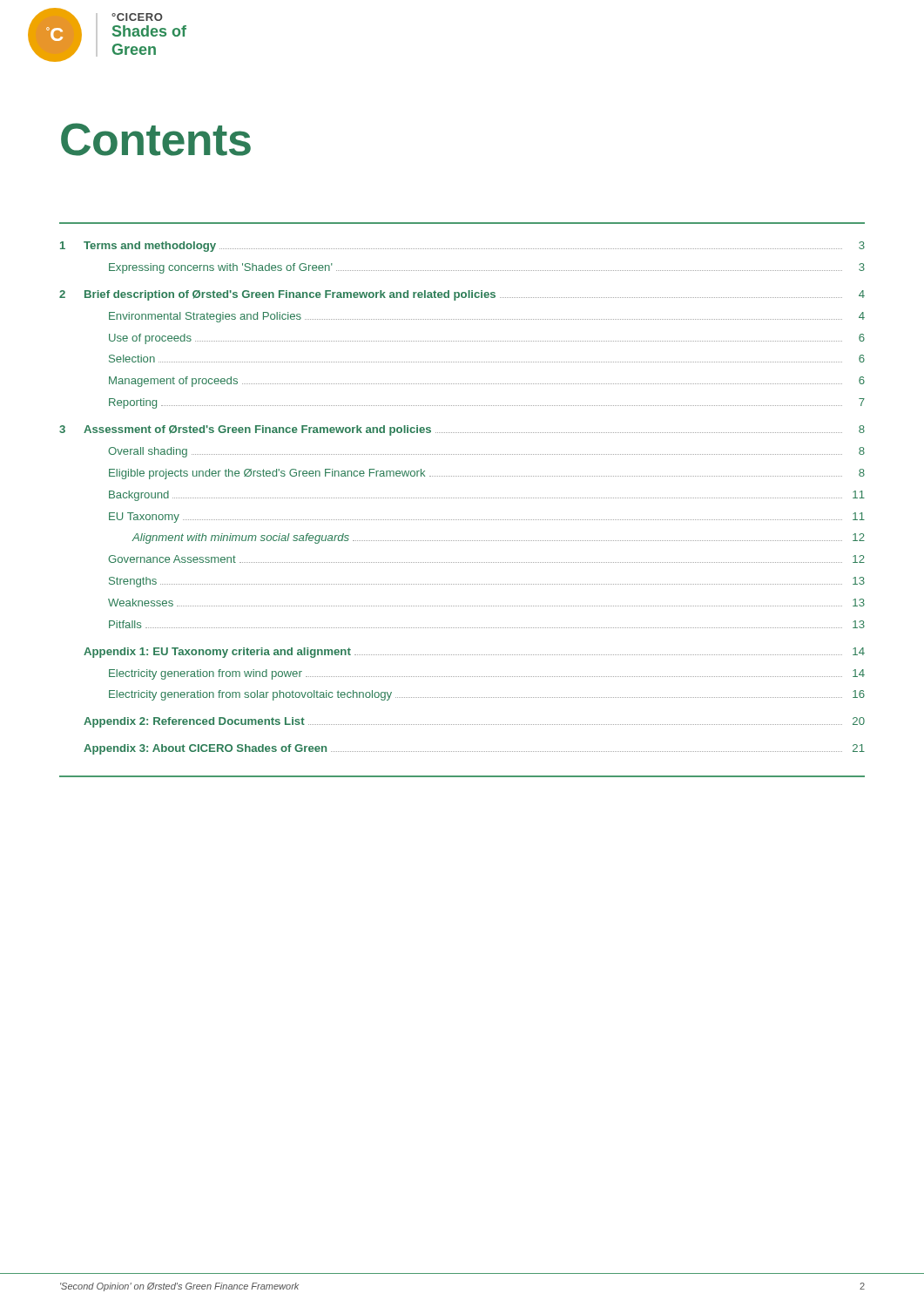The image size is (924, 1307).
Task: Navigate to the text block starting "Appendix 3: About CICERO Shades of Green"
Action: tap(474, 749)
